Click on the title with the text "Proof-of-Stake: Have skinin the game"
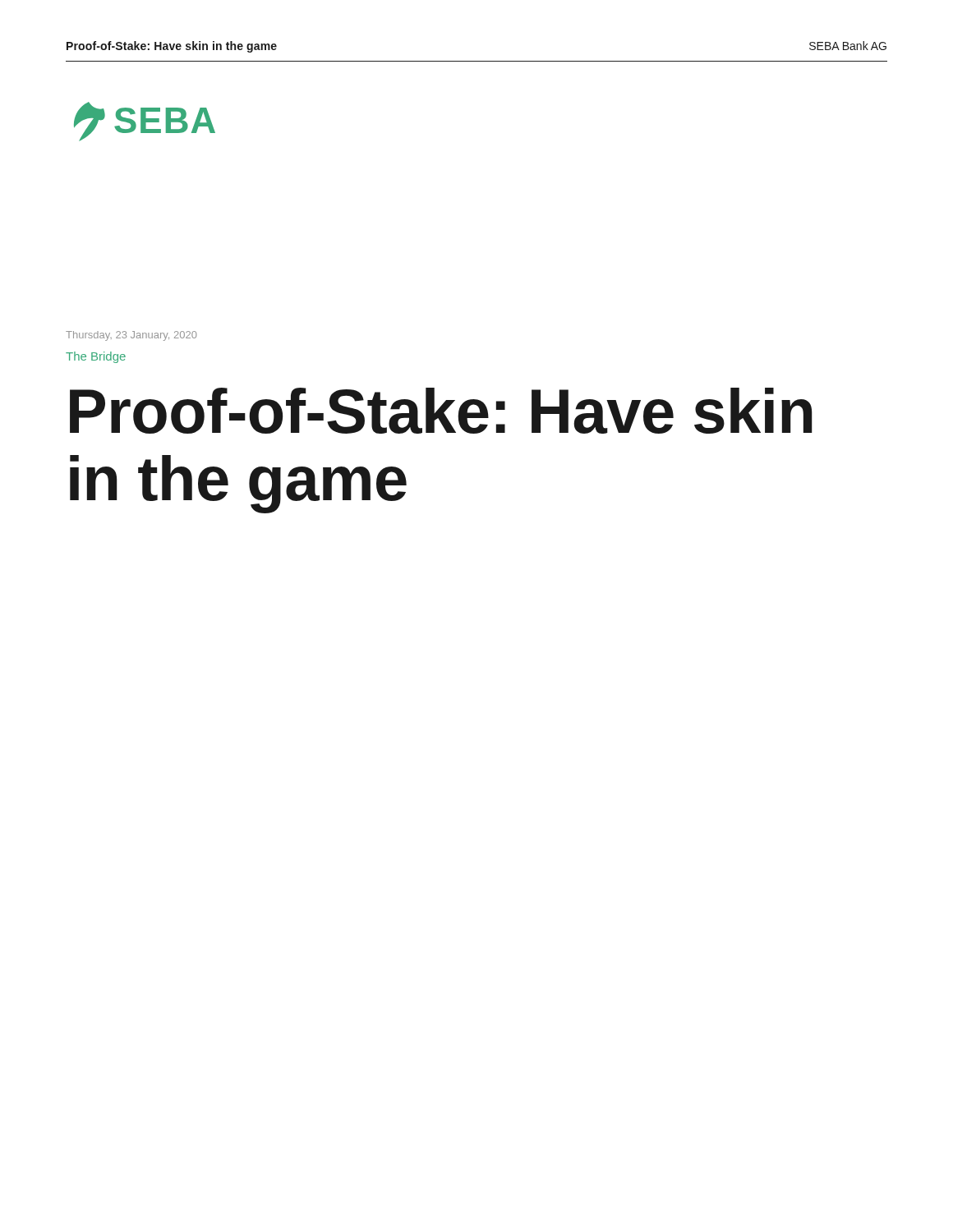This screenshot has height=1232, width=953. [x=441, y=445]
